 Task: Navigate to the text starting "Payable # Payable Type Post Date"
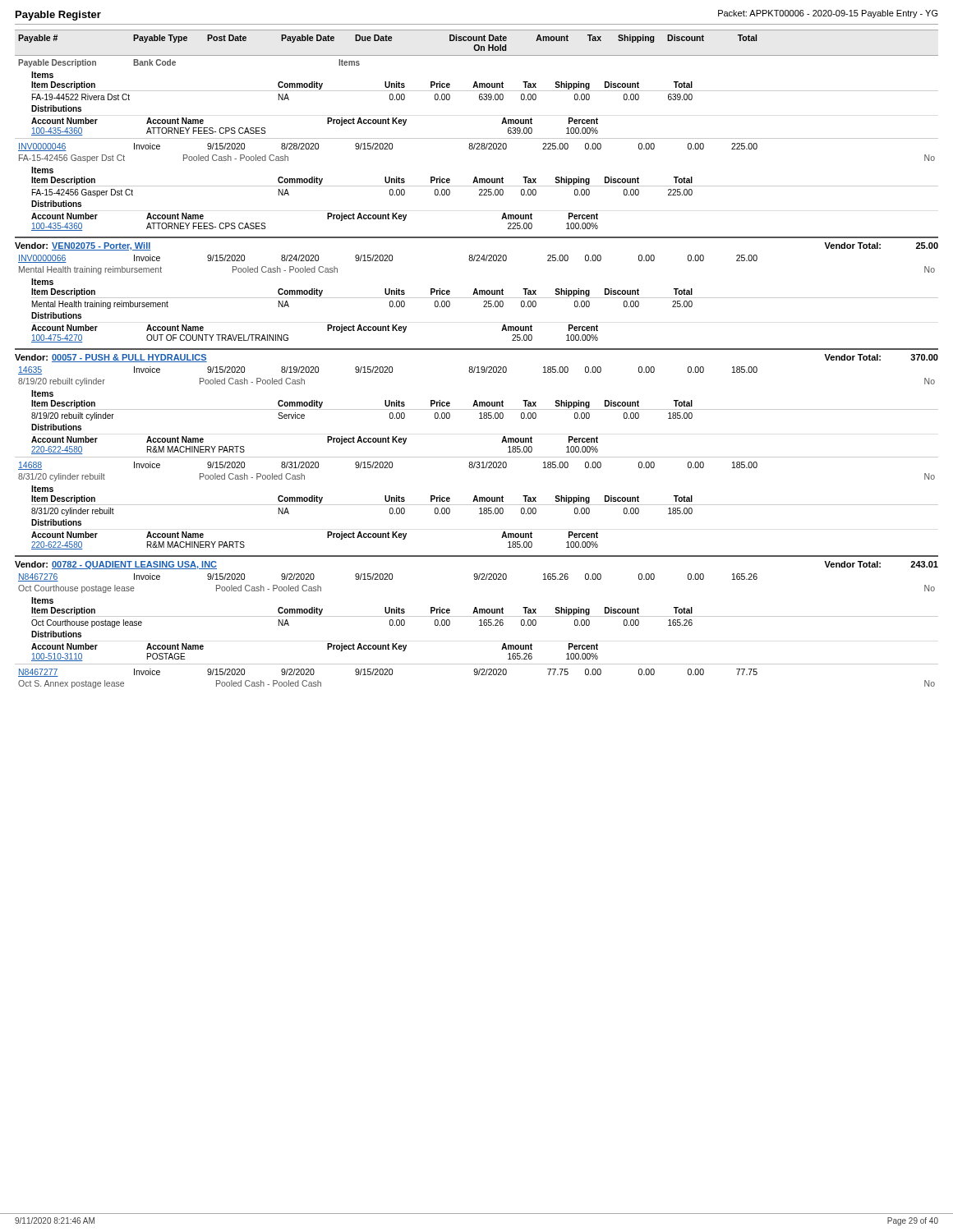(x=388, y=43)
